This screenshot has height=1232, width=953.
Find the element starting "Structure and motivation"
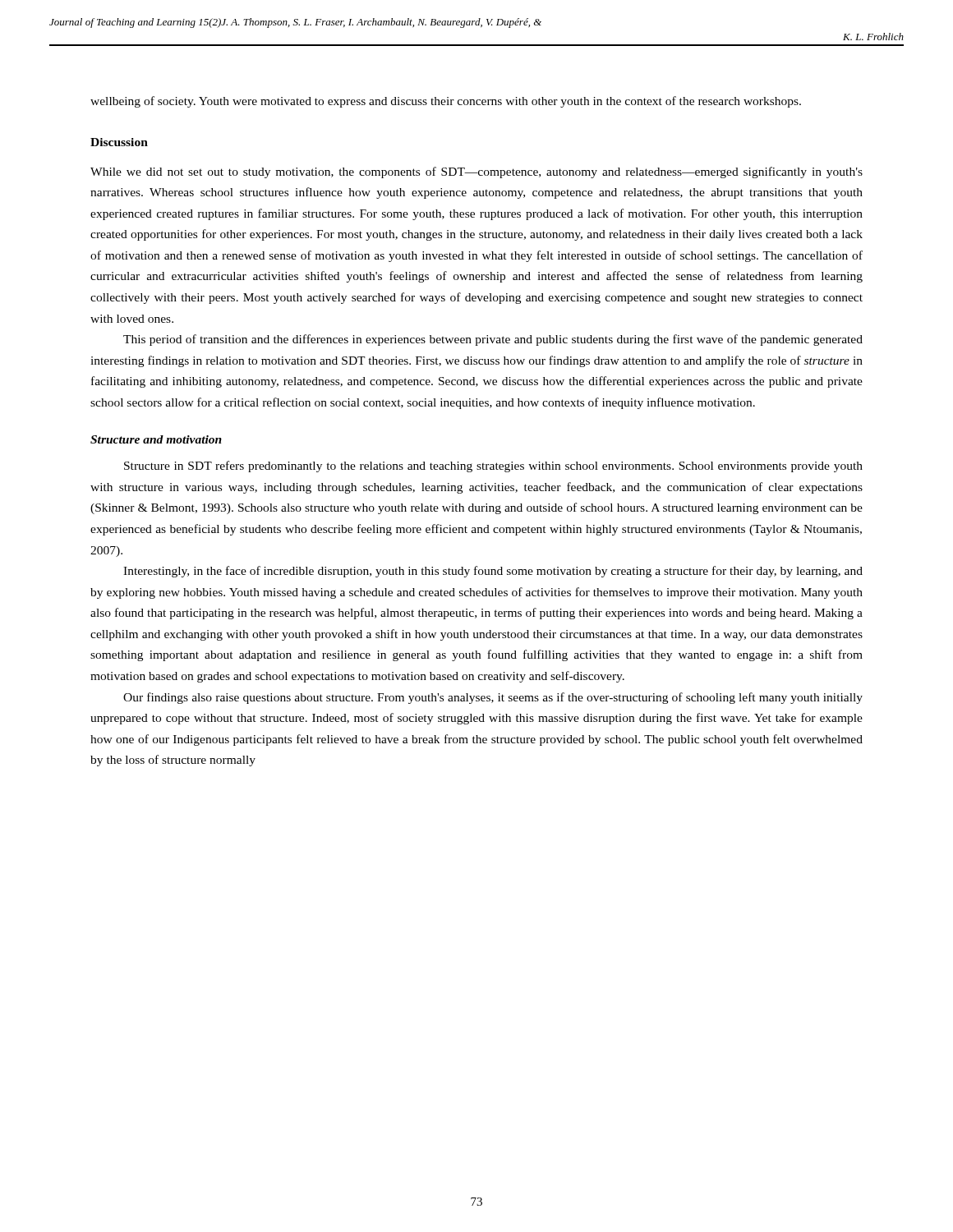pyautogui.click(x=156, y=439)
